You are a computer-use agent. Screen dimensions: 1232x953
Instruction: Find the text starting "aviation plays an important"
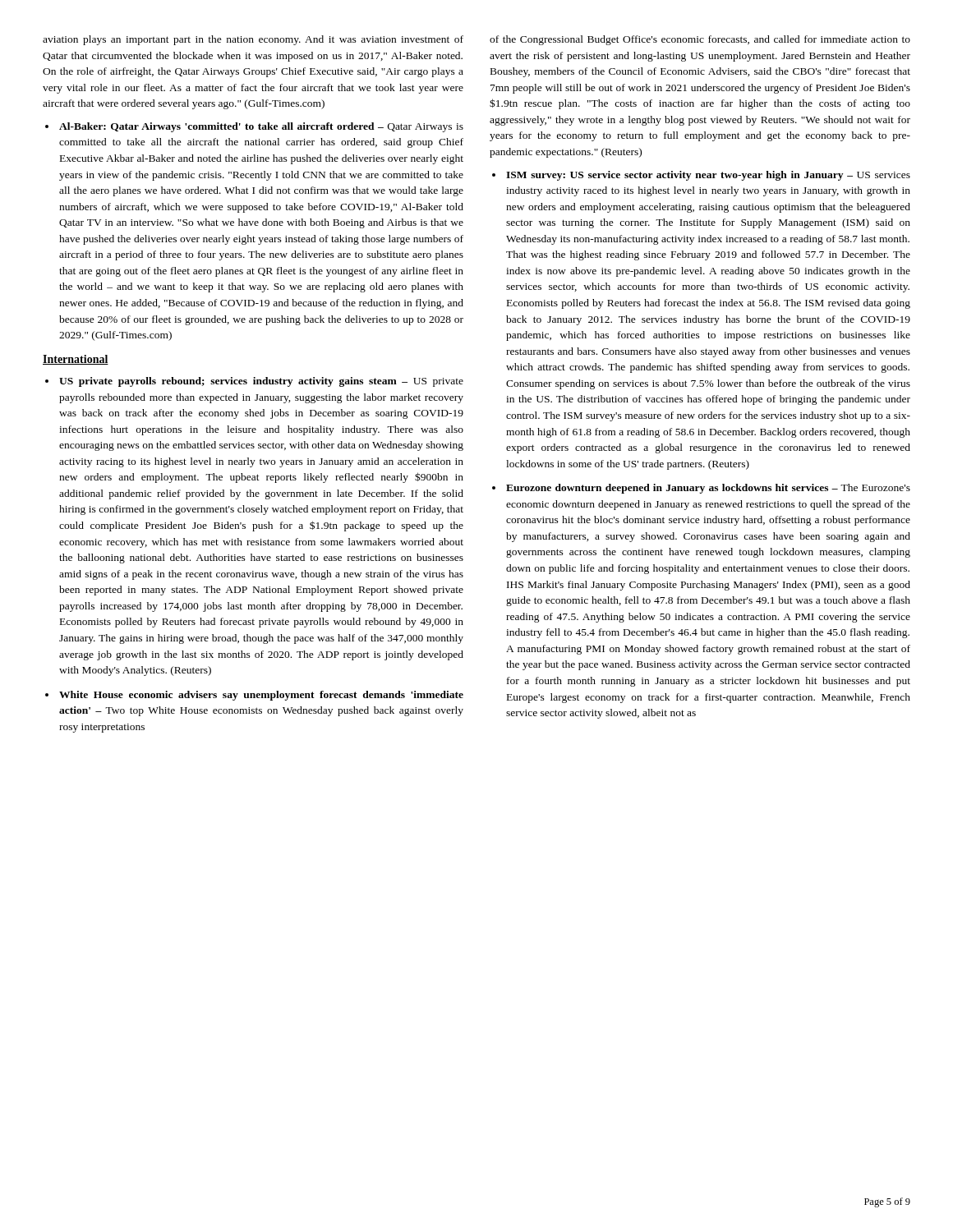[253, 71]
